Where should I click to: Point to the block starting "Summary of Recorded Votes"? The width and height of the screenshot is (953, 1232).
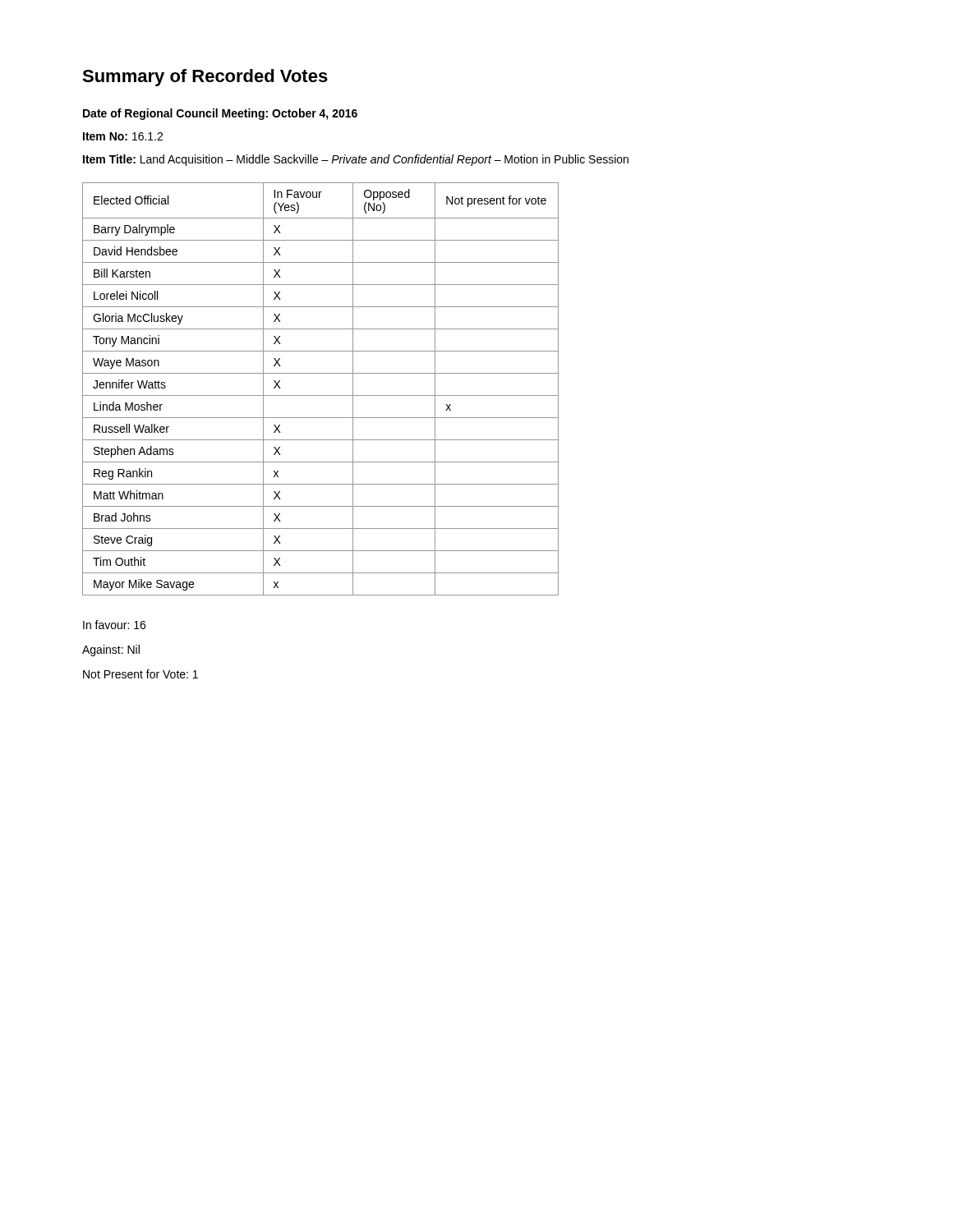[205, 76]
